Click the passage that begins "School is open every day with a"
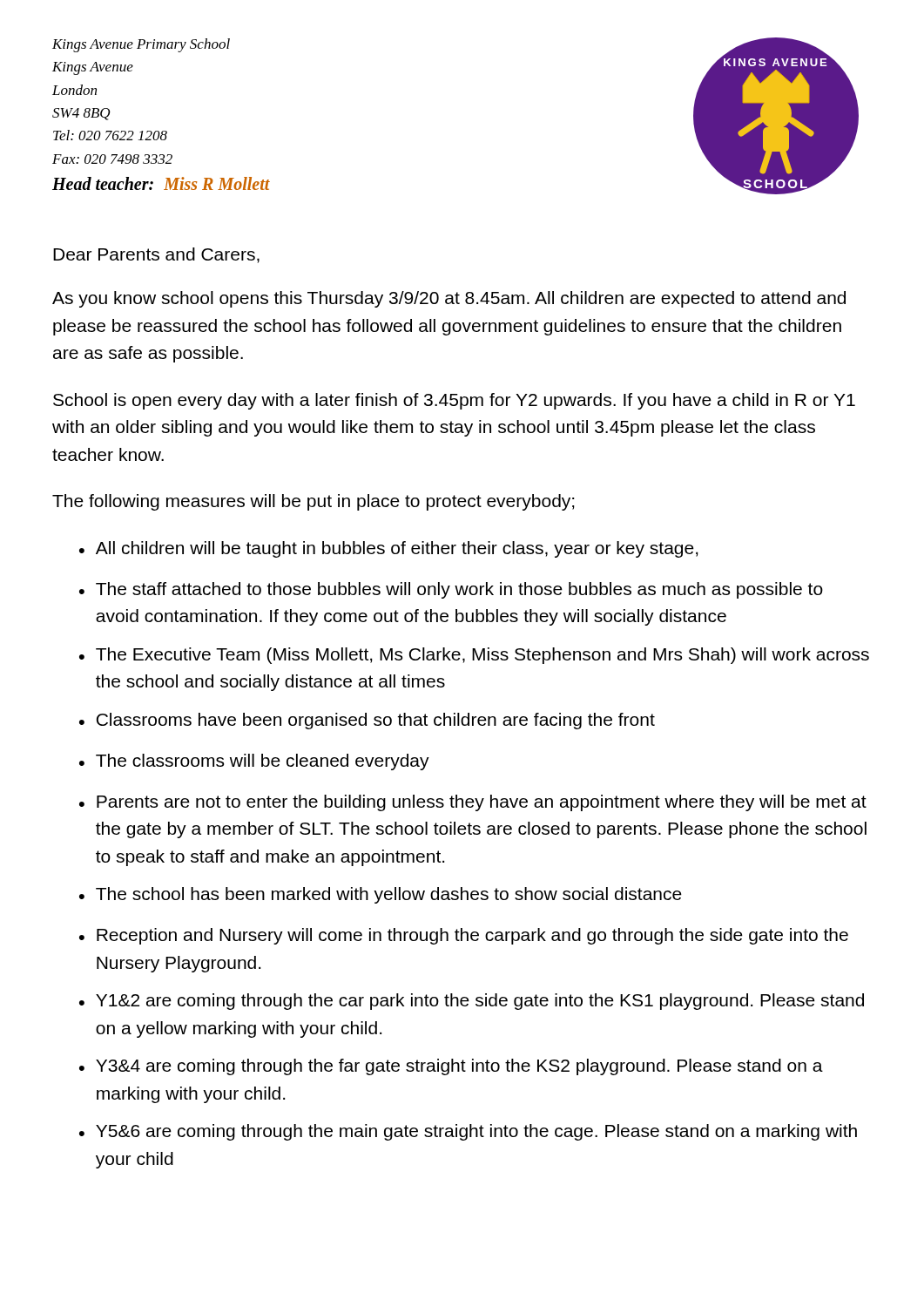 [454, 427]
